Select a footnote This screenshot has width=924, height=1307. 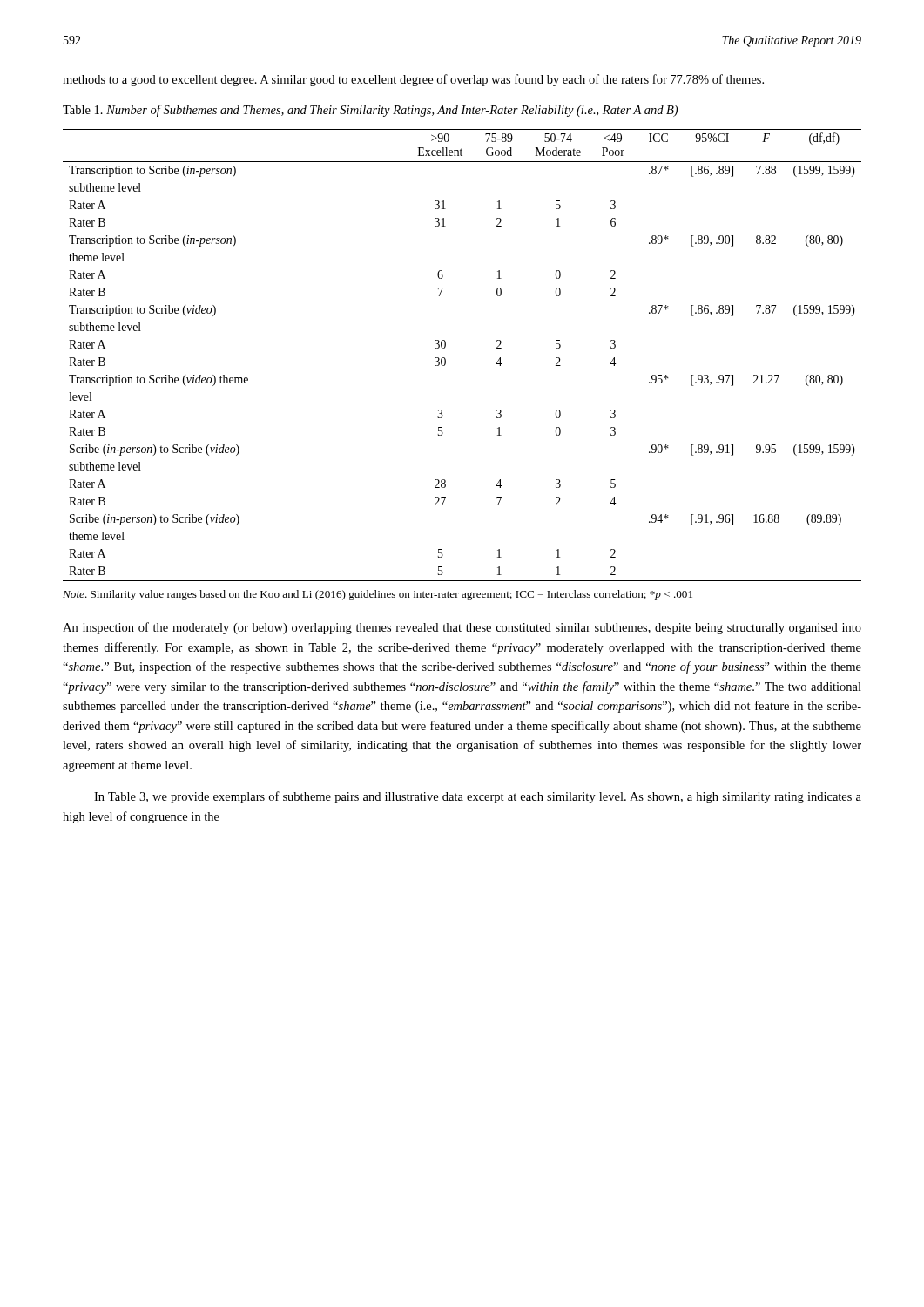point(378,594)
